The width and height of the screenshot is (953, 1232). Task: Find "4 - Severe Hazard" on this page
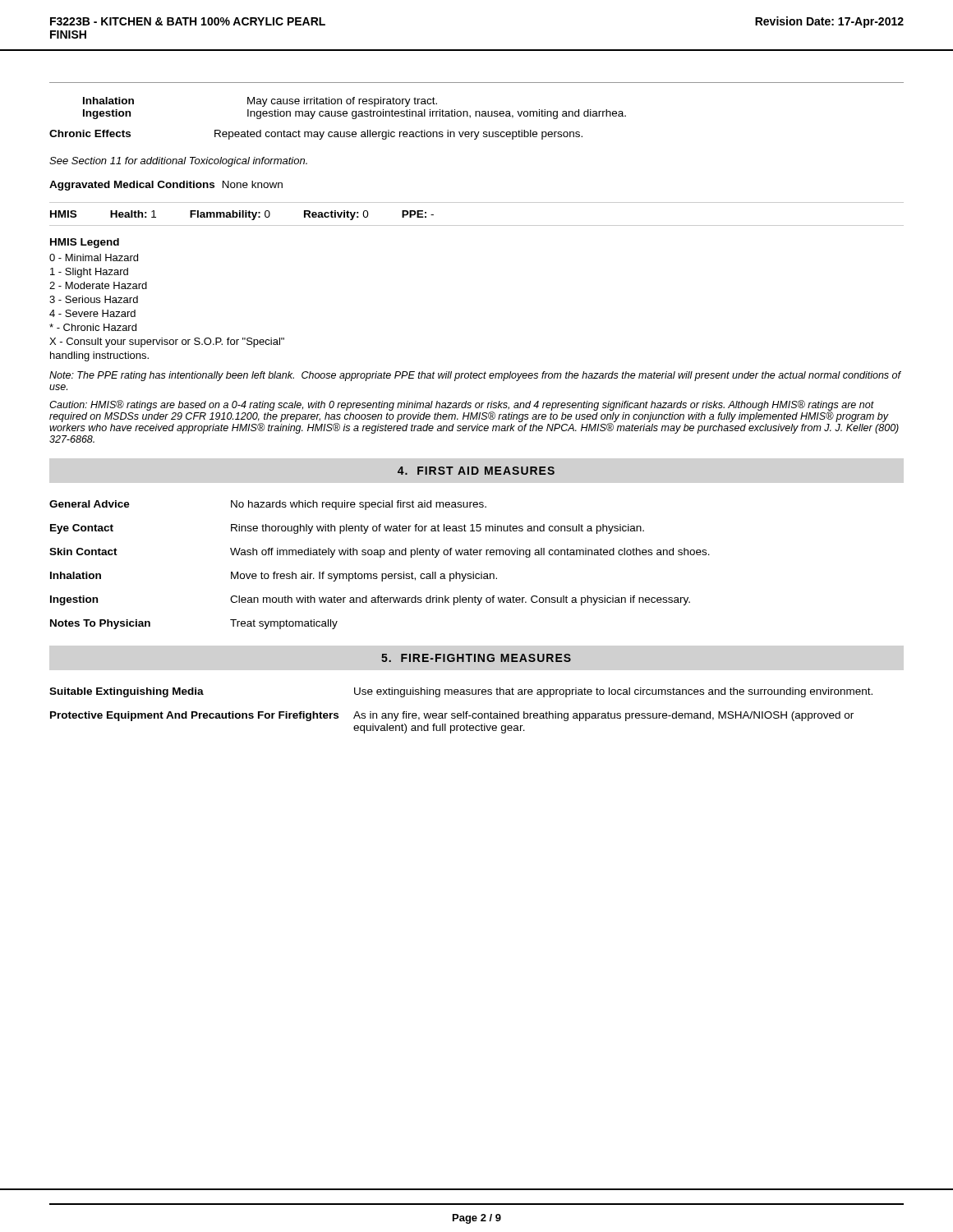tap(93, 313)
